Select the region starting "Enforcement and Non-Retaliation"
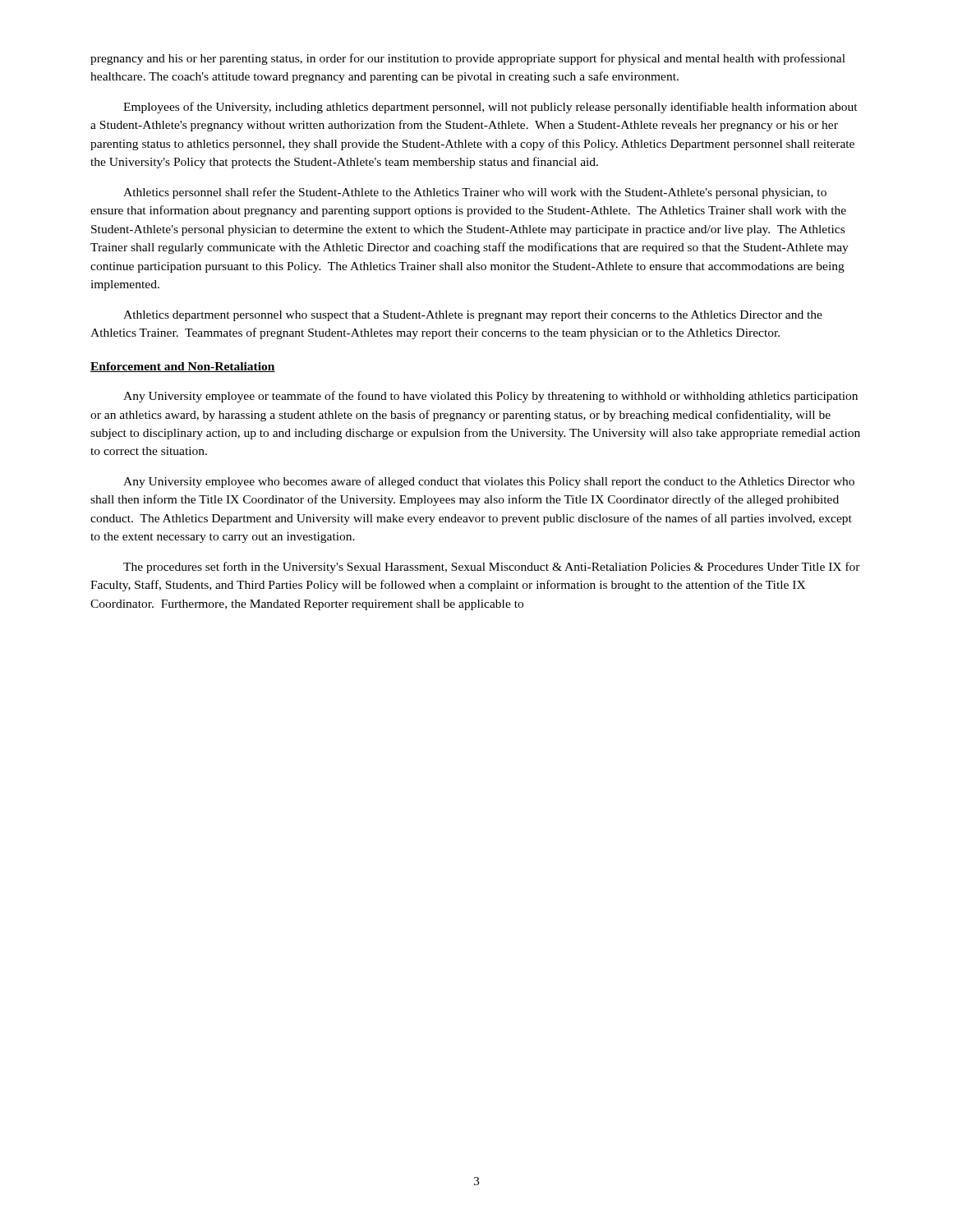953x1232 pixels. (183, 366)
